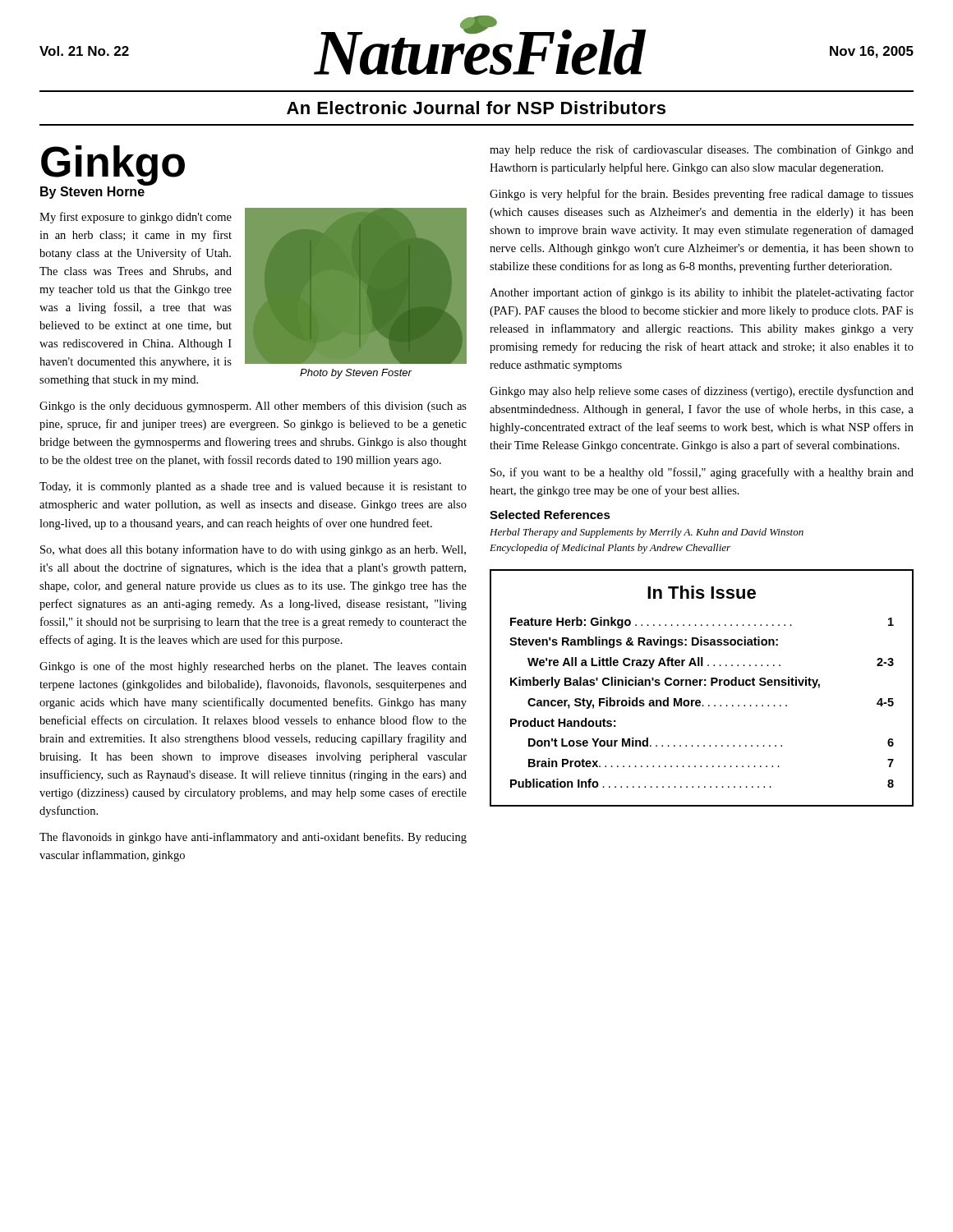953x1232 pixels.
Task: Find the region starting "Ginkgo is the only deciduous gymnosperm. All other"
Action: pos(253,433)
